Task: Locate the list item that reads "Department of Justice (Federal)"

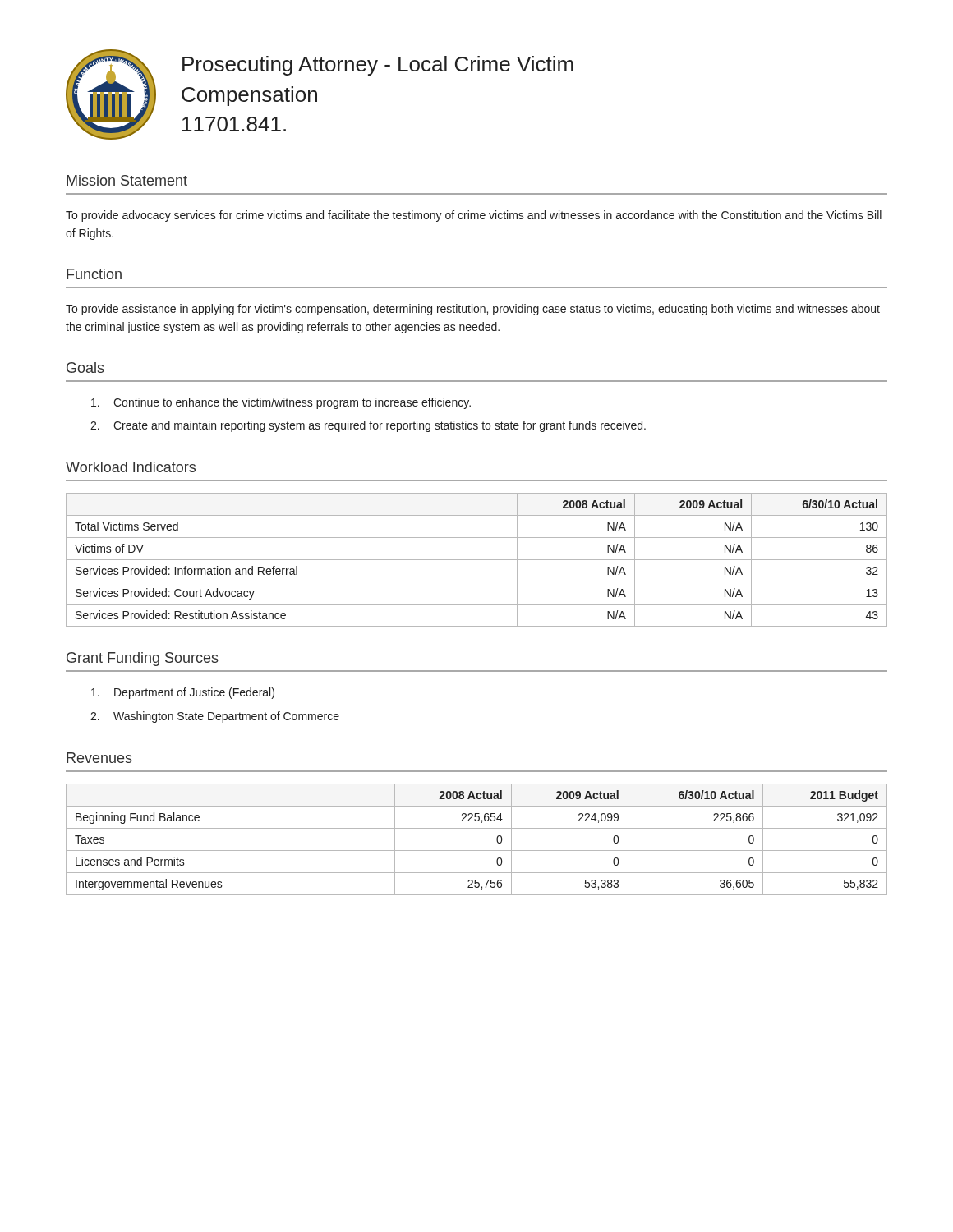Action: pyautogui.click(x=183, y=693)
